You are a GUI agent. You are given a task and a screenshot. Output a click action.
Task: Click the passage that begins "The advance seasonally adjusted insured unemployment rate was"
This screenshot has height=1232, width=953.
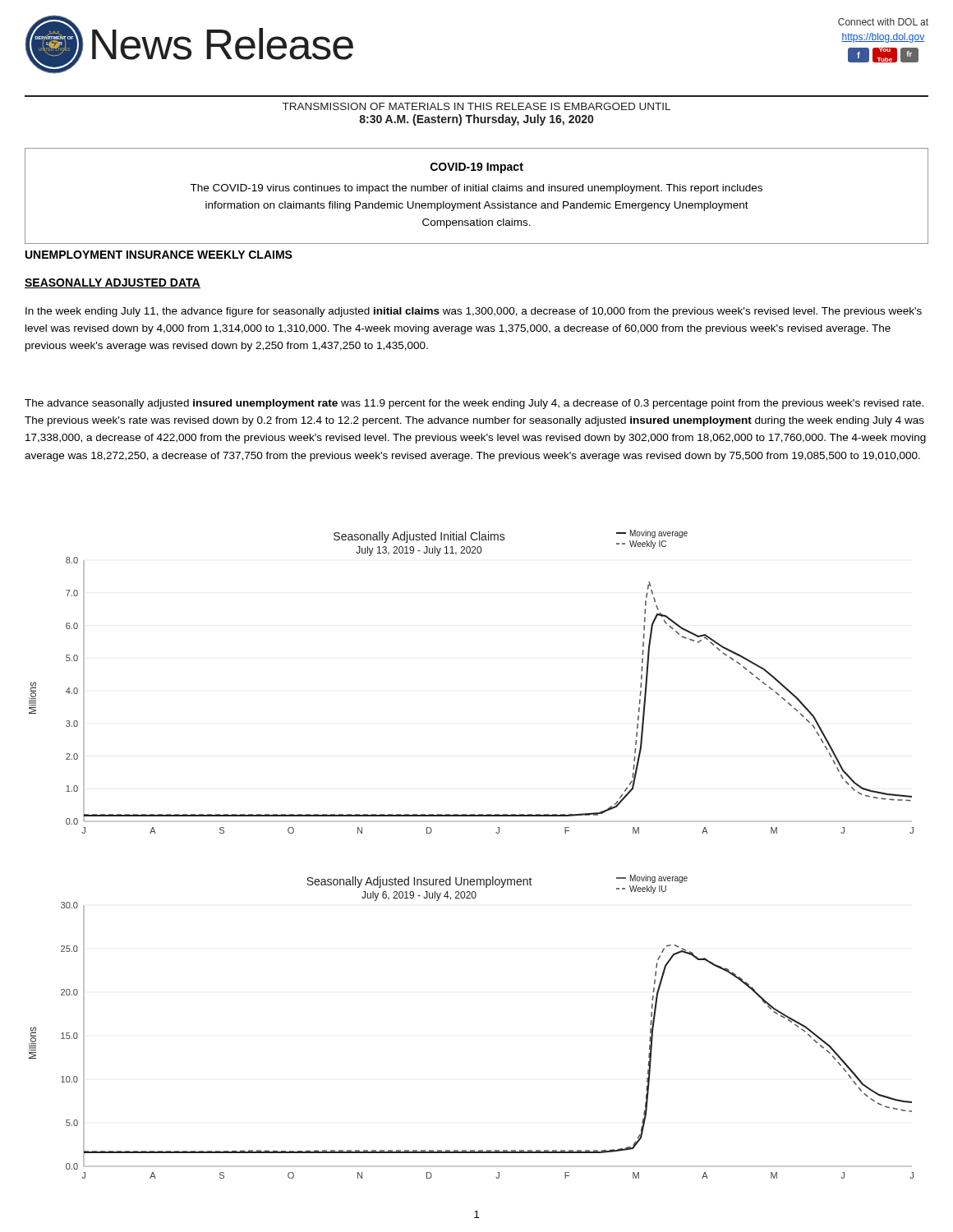coord(475,429)
